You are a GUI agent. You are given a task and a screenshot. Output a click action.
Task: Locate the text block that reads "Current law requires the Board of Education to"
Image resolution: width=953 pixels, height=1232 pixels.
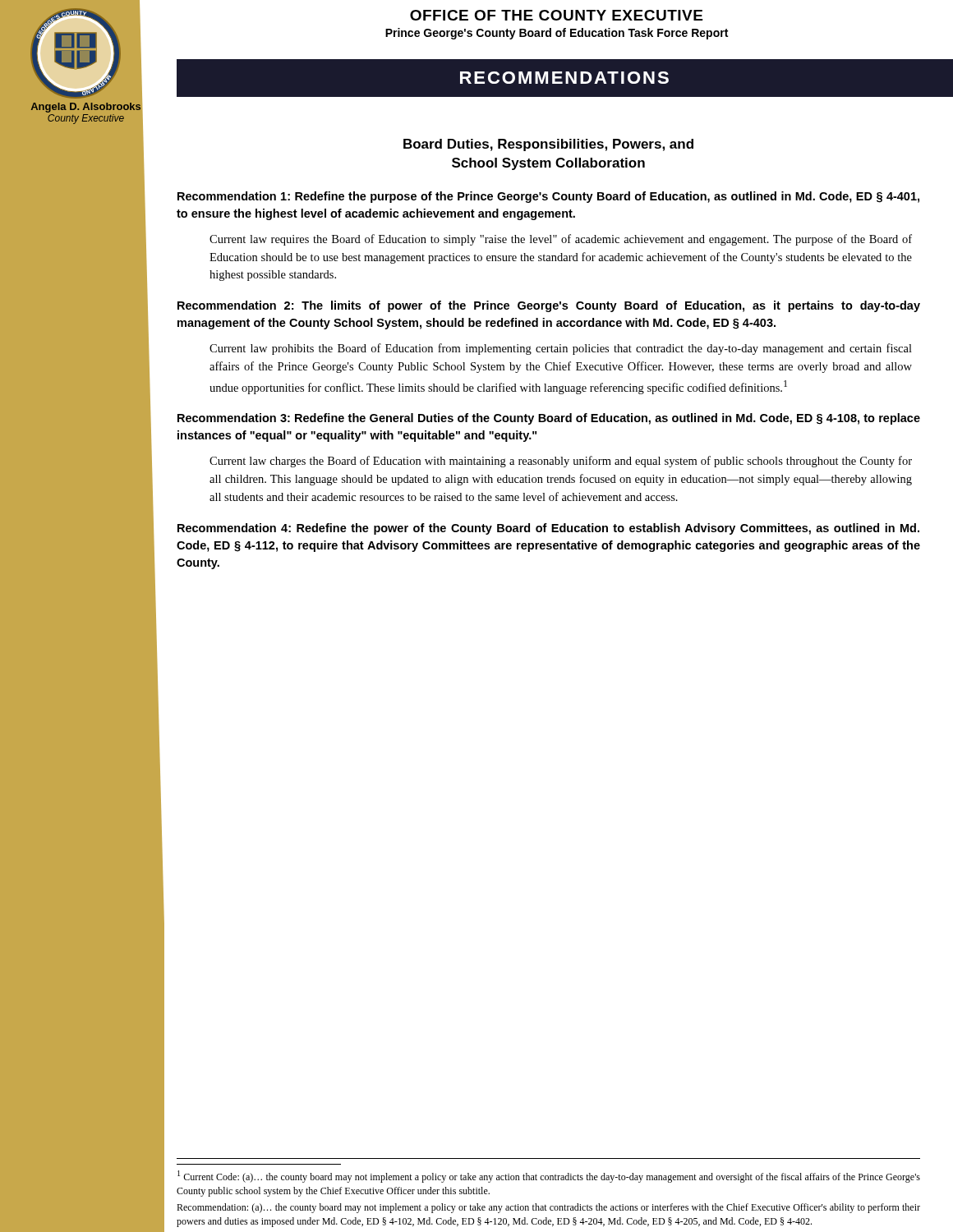coord(548,258)
